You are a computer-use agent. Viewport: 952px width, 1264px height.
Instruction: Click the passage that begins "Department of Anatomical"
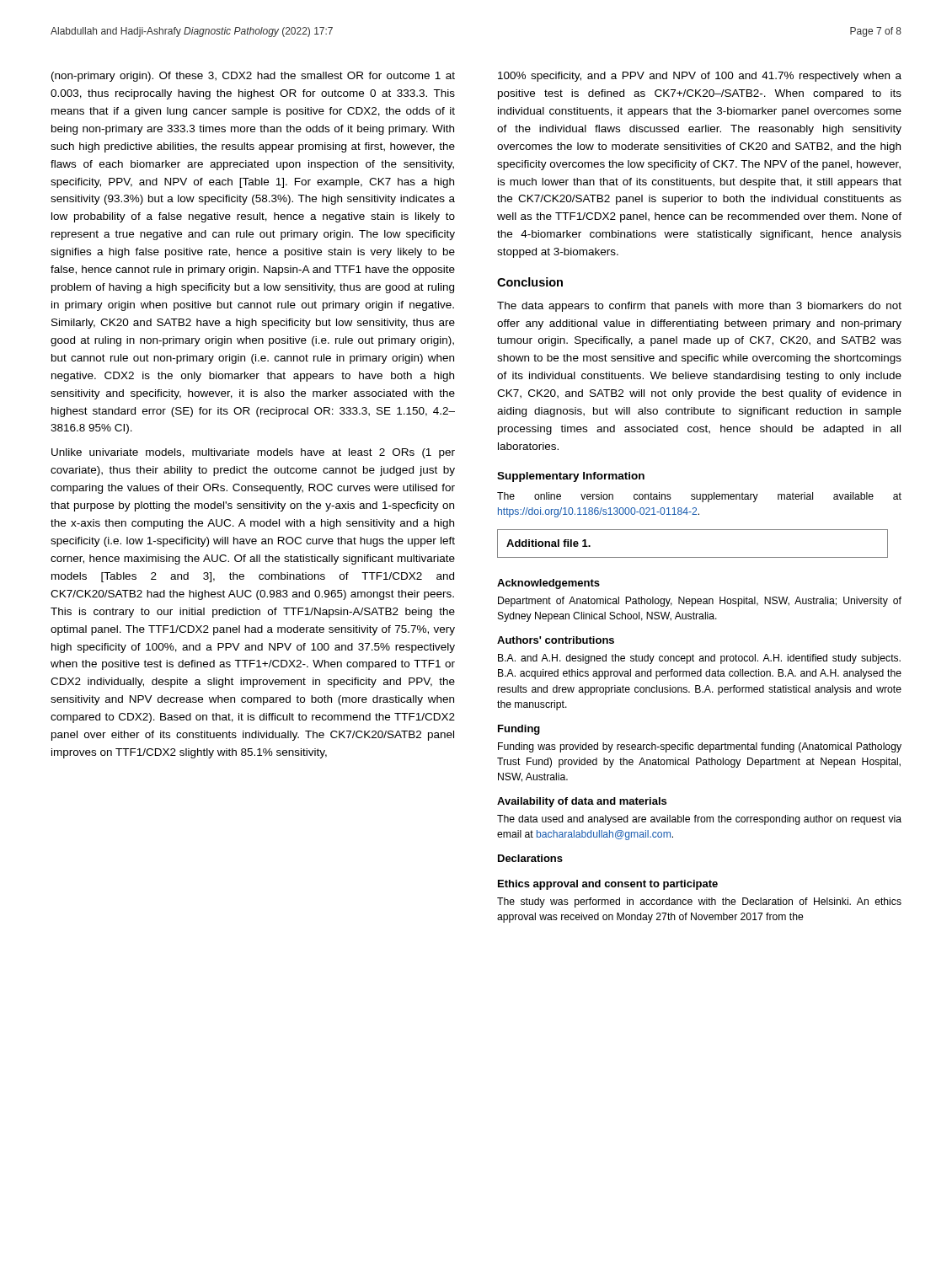(699, 609)
